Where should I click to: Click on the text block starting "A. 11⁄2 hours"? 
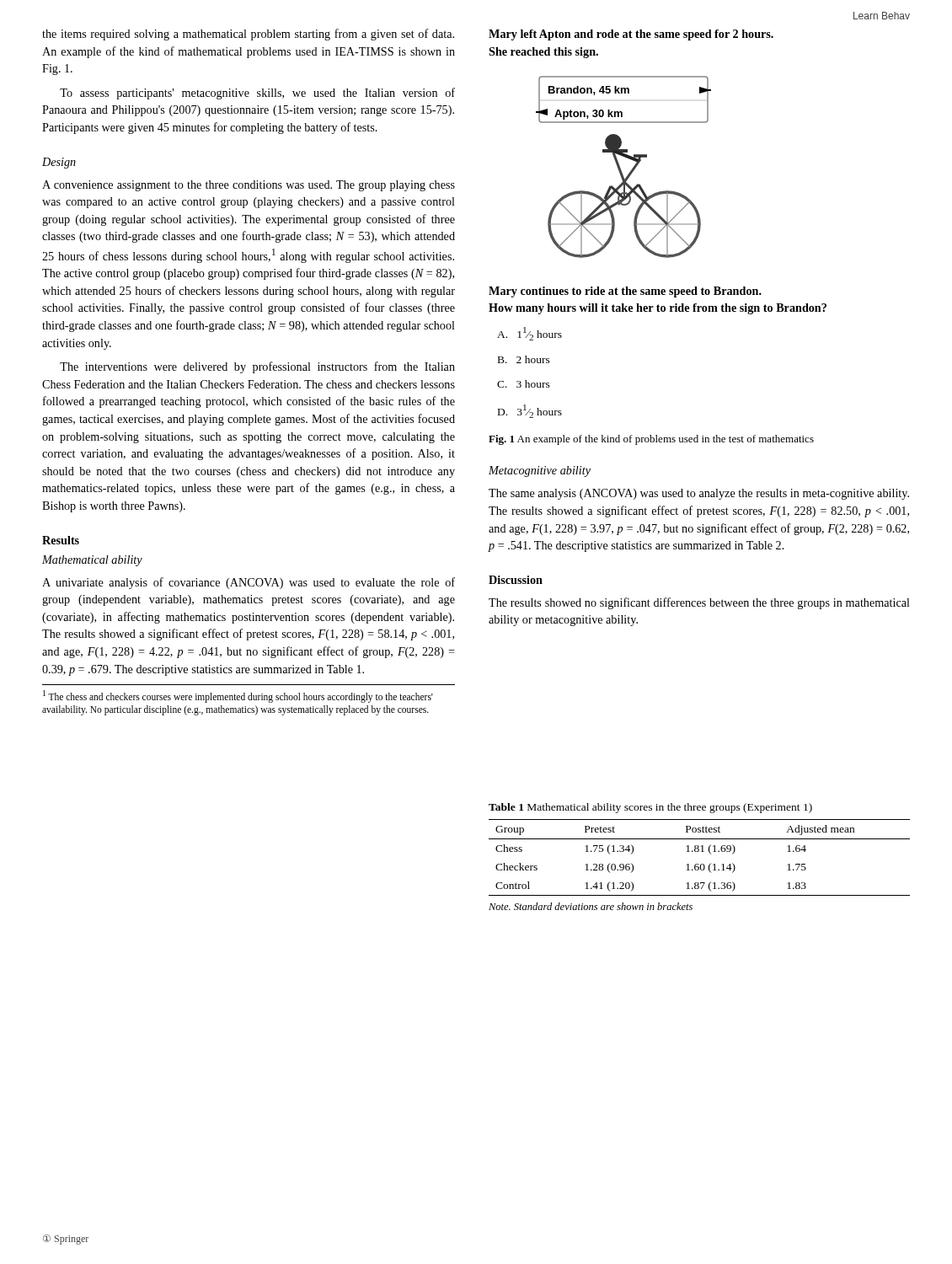click(x=529, y=333)
